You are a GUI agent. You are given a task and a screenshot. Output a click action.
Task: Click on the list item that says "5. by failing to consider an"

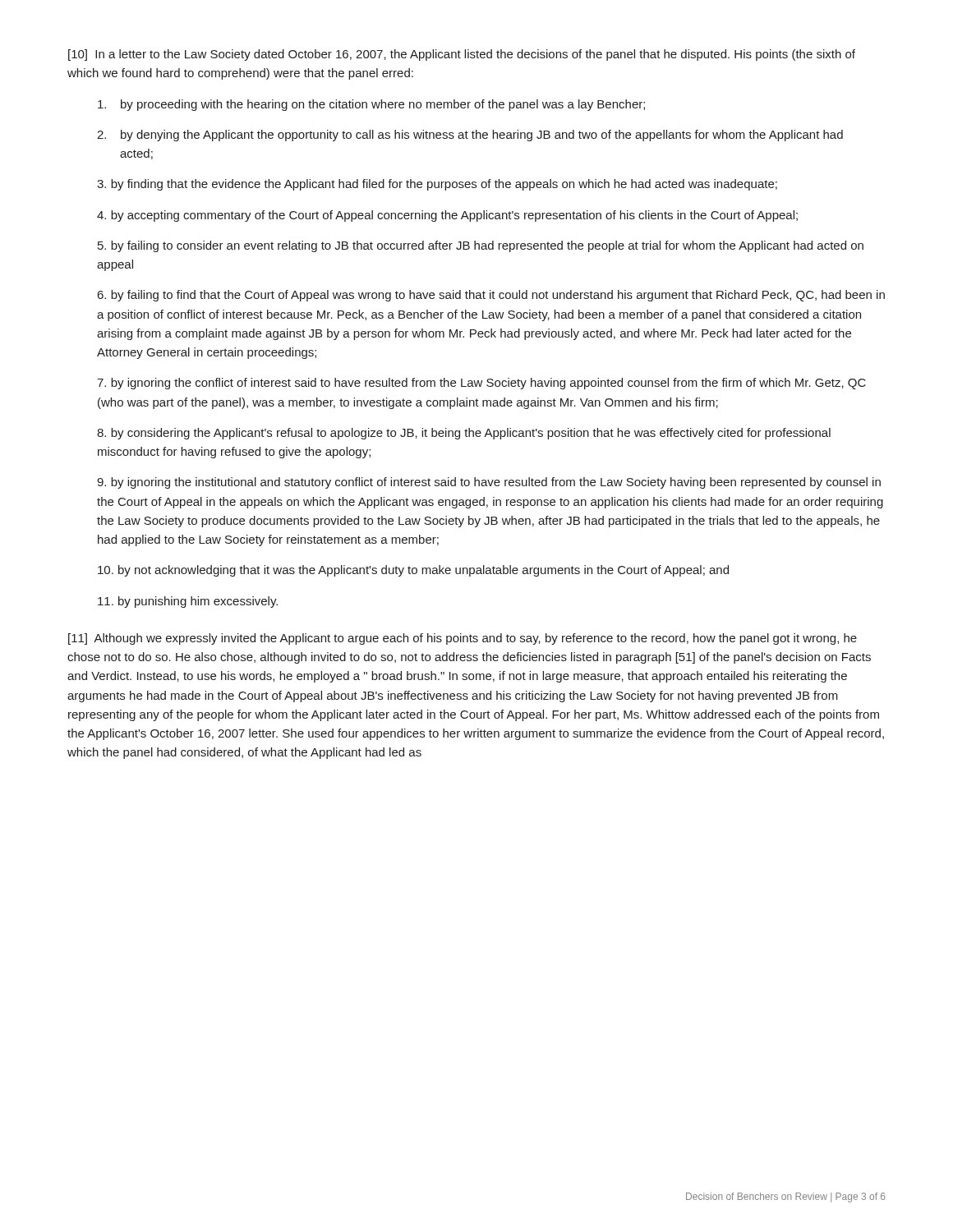click(x=481, y=255)
